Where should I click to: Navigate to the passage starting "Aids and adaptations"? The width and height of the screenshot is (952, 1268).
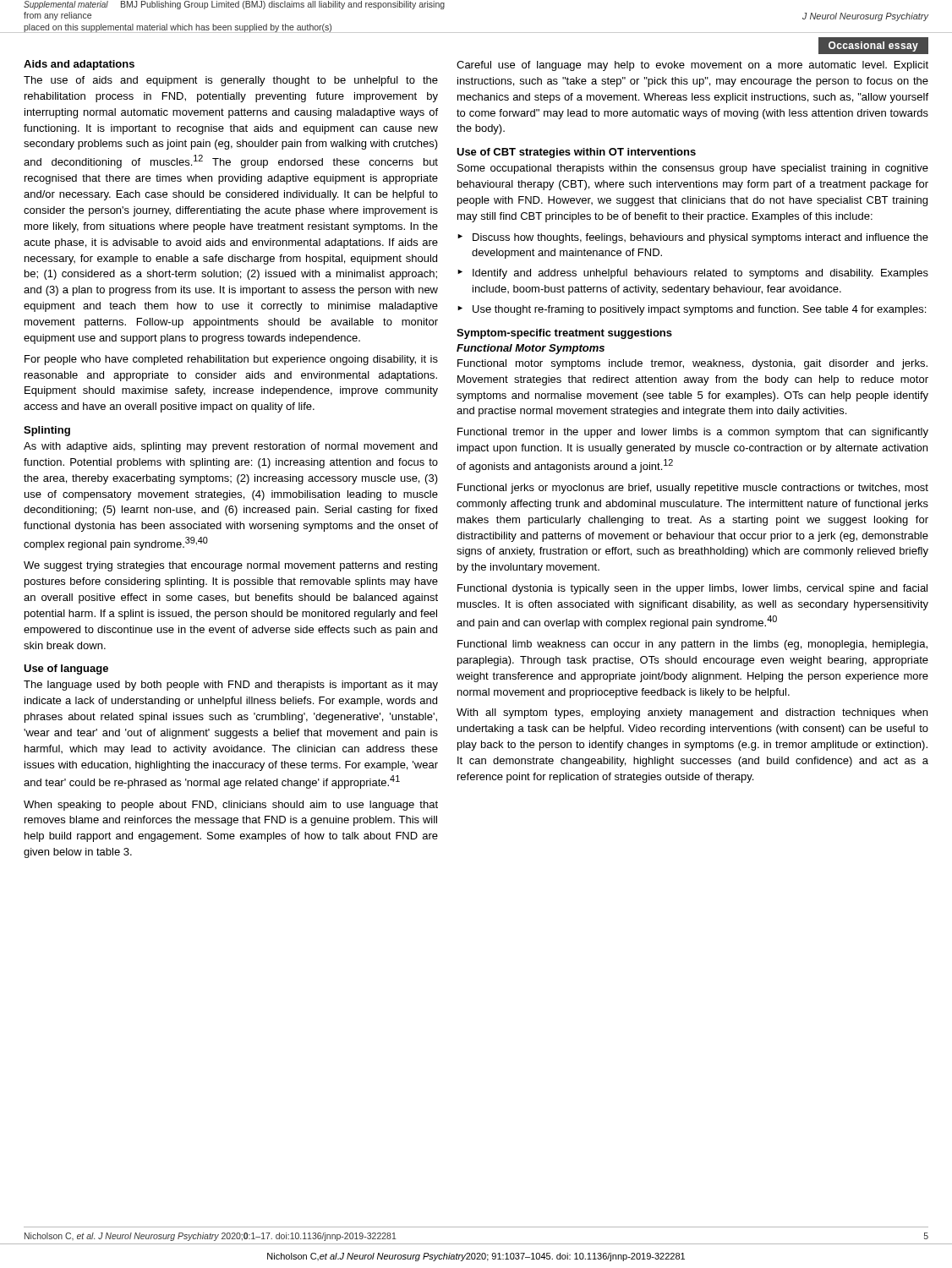79,64
